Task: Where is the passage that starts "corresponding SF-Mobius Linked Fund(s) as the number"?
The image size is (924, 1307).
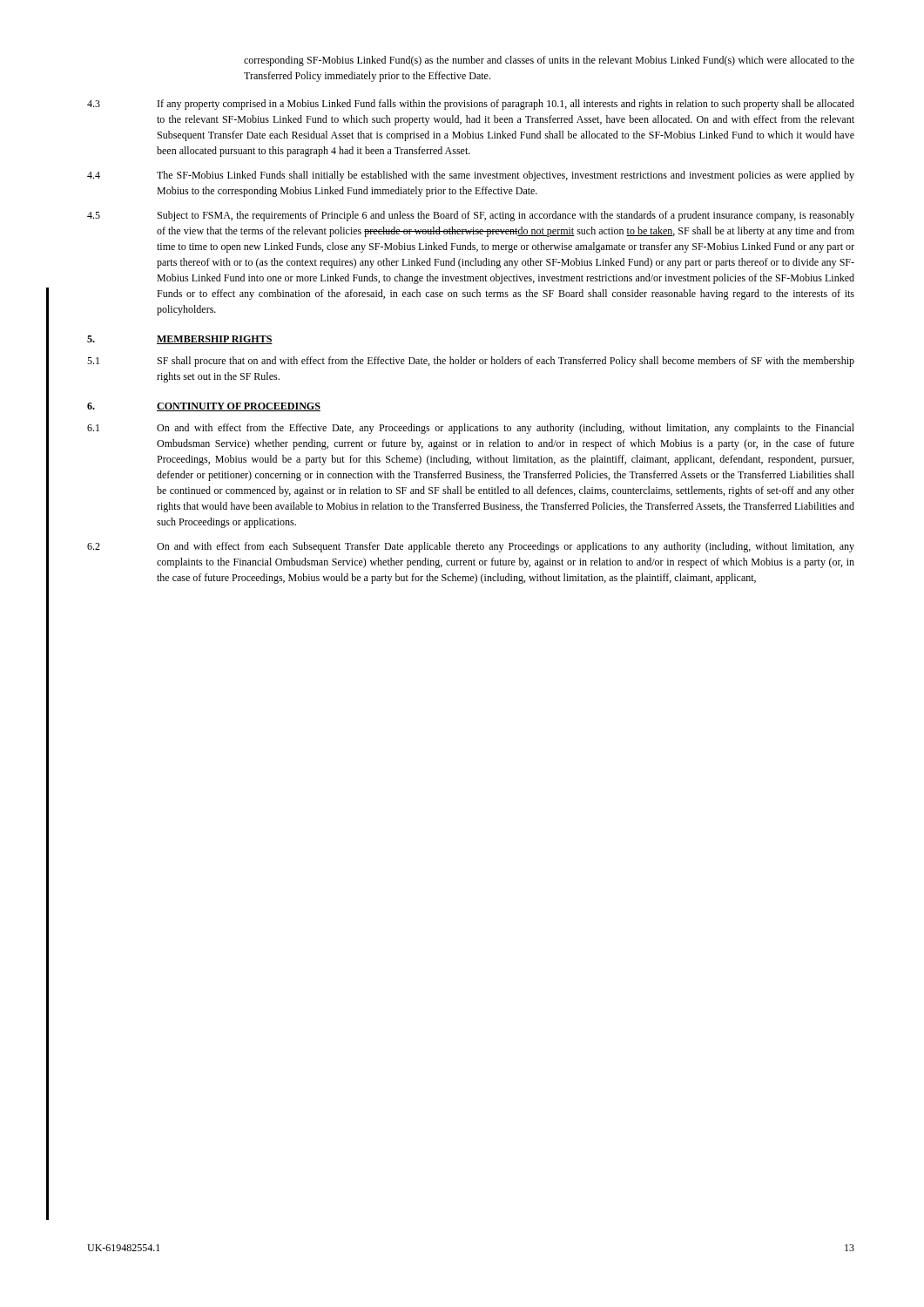Action: [549, 68]
